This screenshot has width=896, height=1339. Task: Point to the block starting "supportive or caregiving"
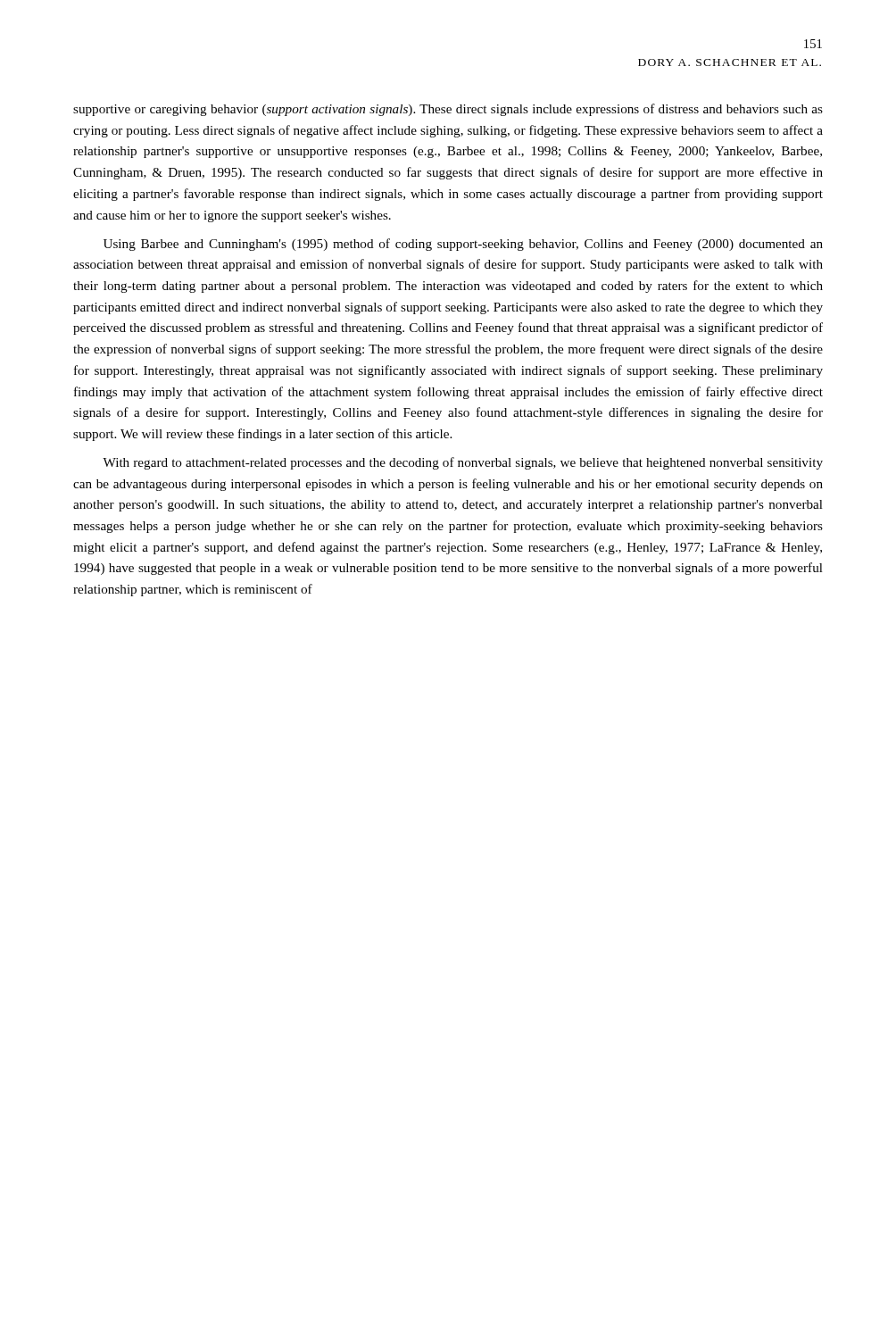point(448,161)
